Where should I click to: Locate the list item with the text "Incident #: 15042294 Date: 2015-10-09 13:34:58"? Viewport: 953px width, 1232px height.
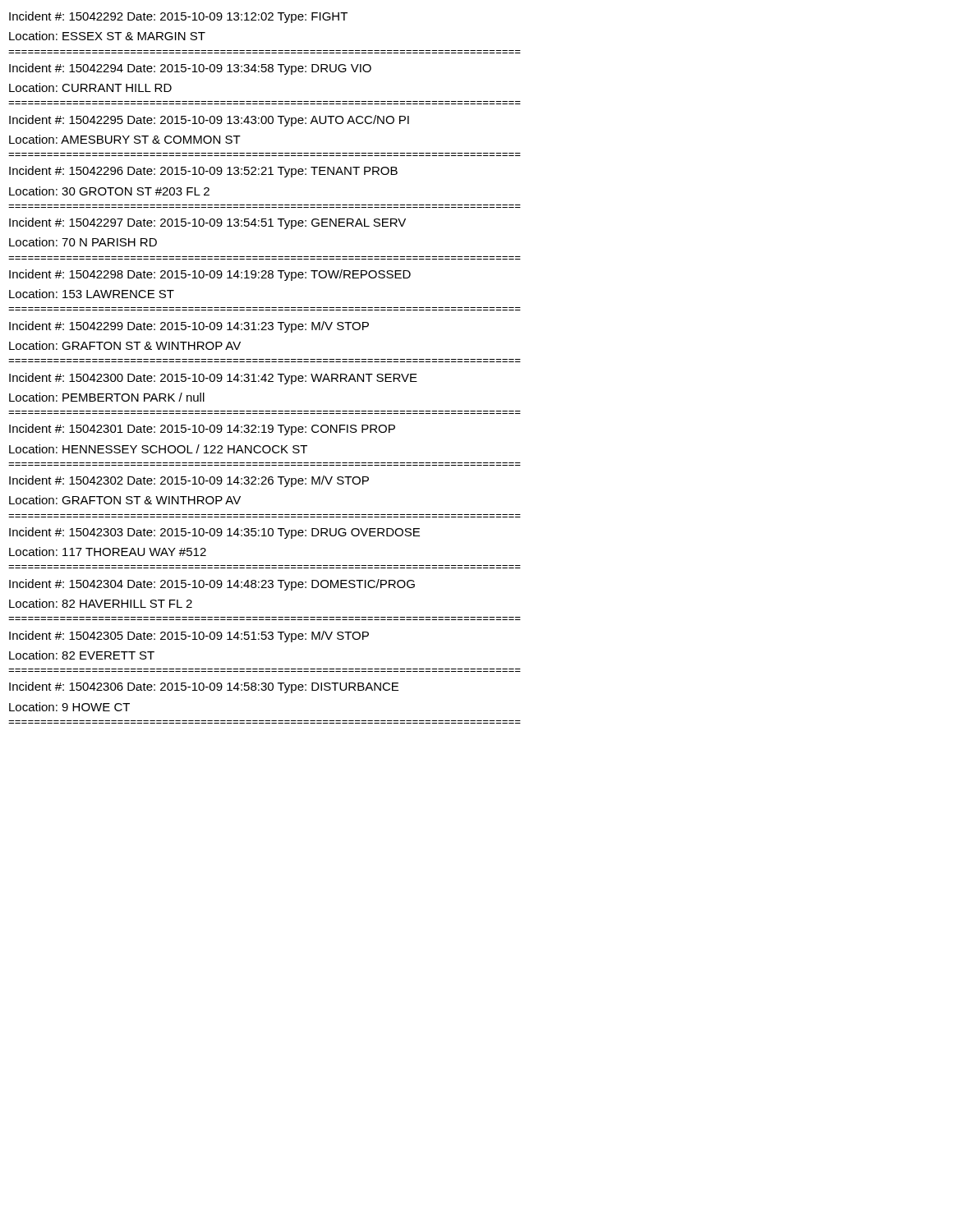pos(190,69)
